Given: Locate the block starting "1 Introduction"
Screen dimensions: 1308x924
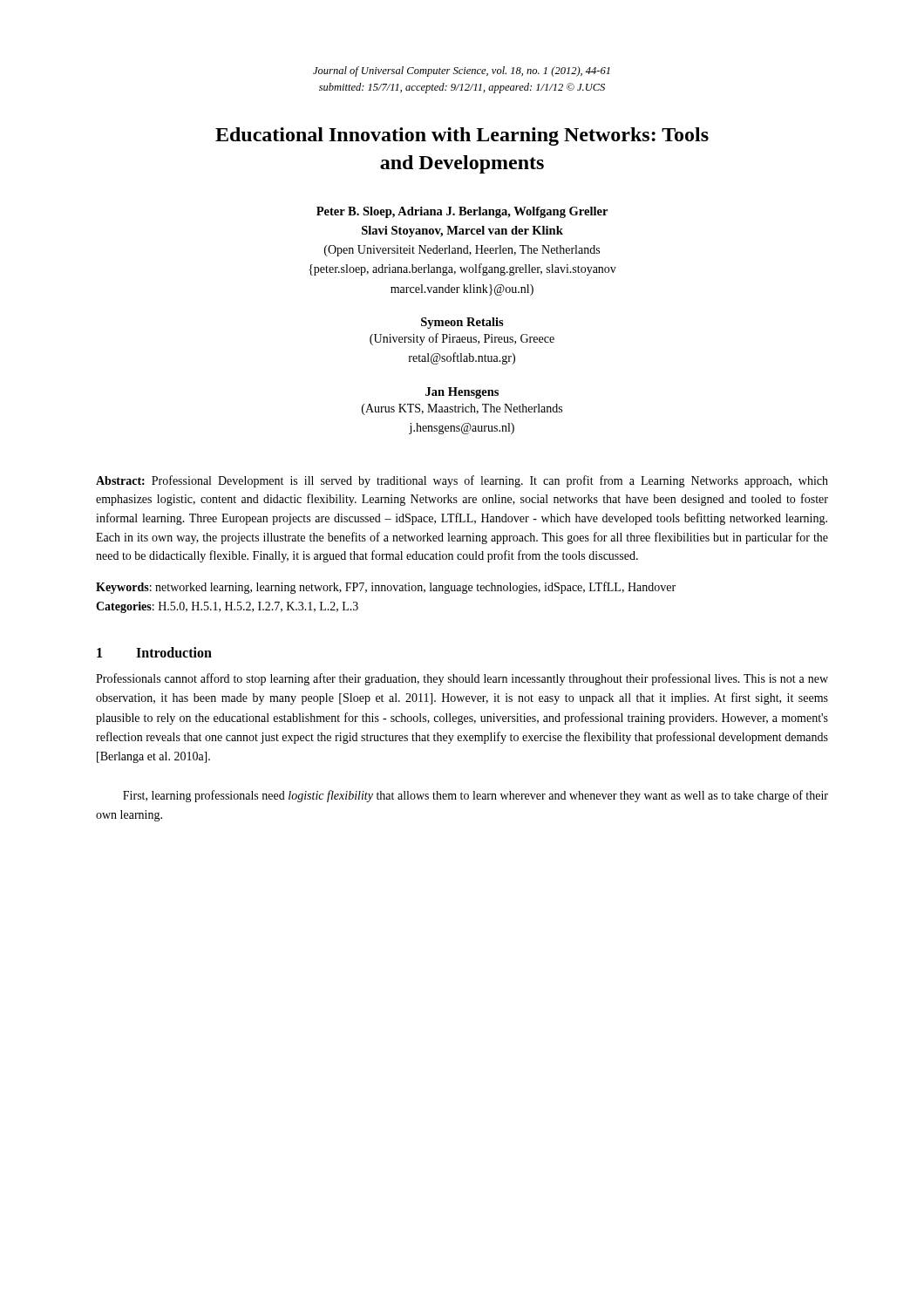Looking at the screenshot, I should click(x=154, y=653).
